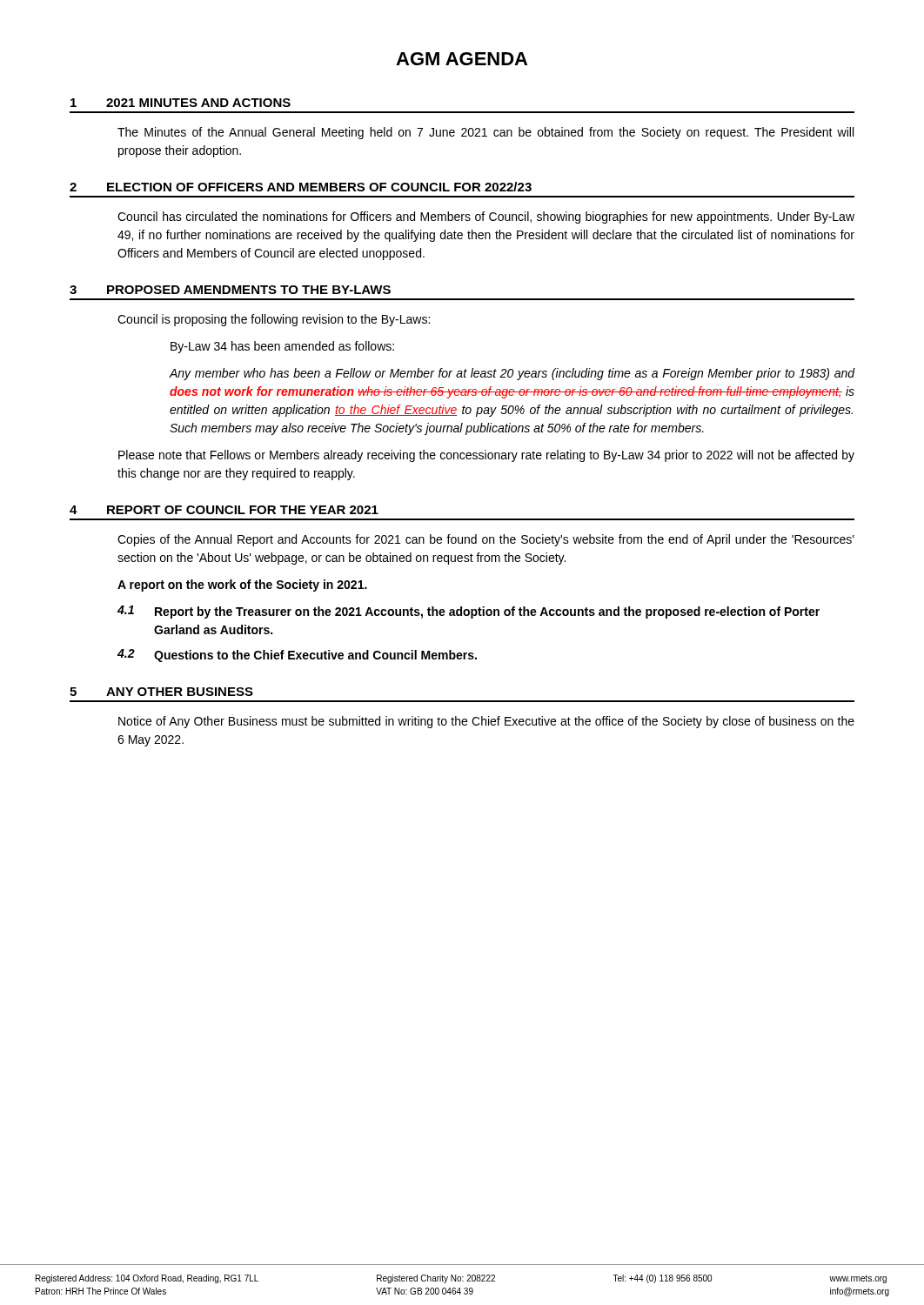Click on the region starting "Council is proposing the"
Image resolution: width=924 pixels, height=1305 pixels.
click(274, 319)
